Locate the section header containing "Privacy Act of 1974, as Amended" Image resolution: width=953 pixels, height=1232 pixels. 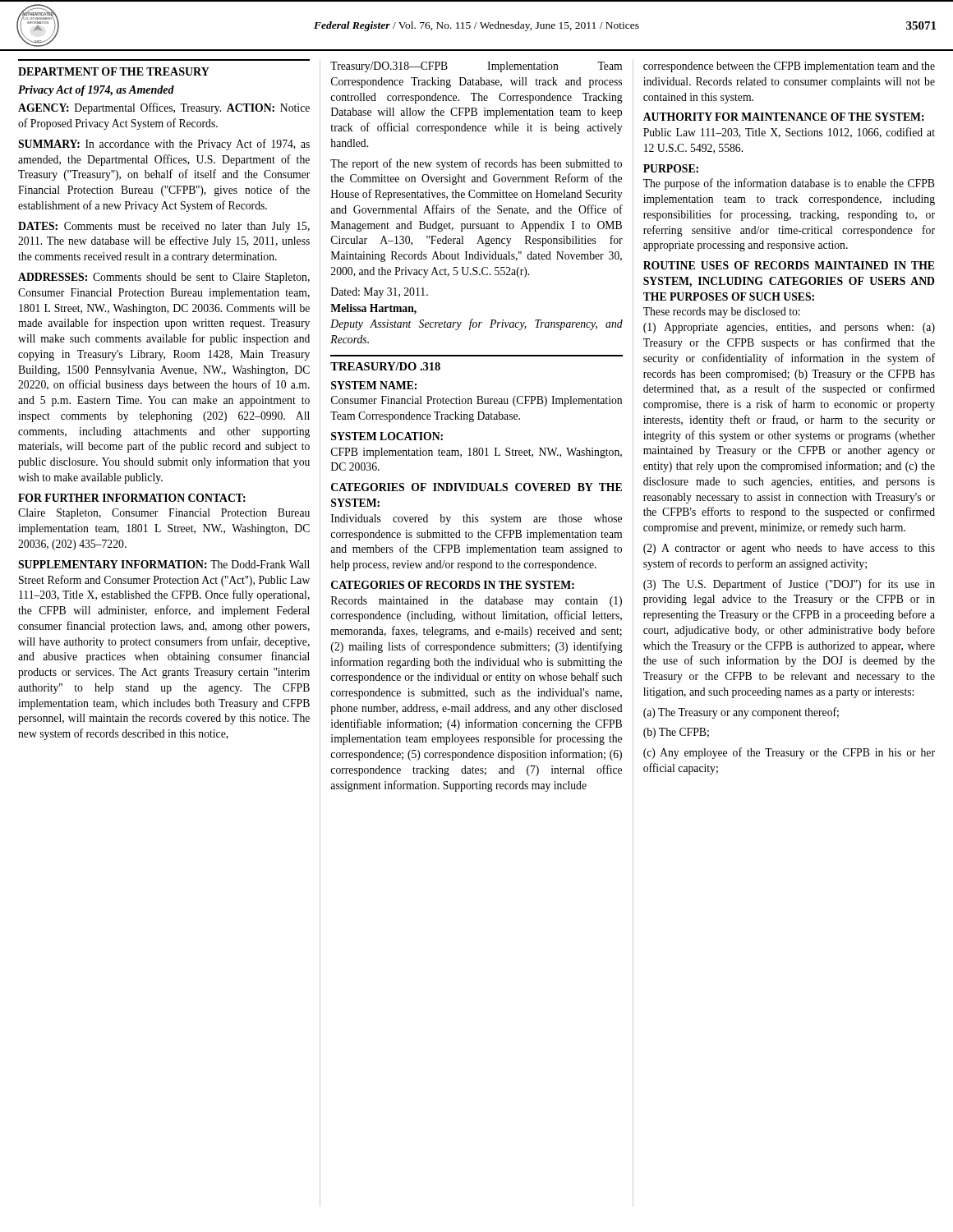[x=96, y=90]
